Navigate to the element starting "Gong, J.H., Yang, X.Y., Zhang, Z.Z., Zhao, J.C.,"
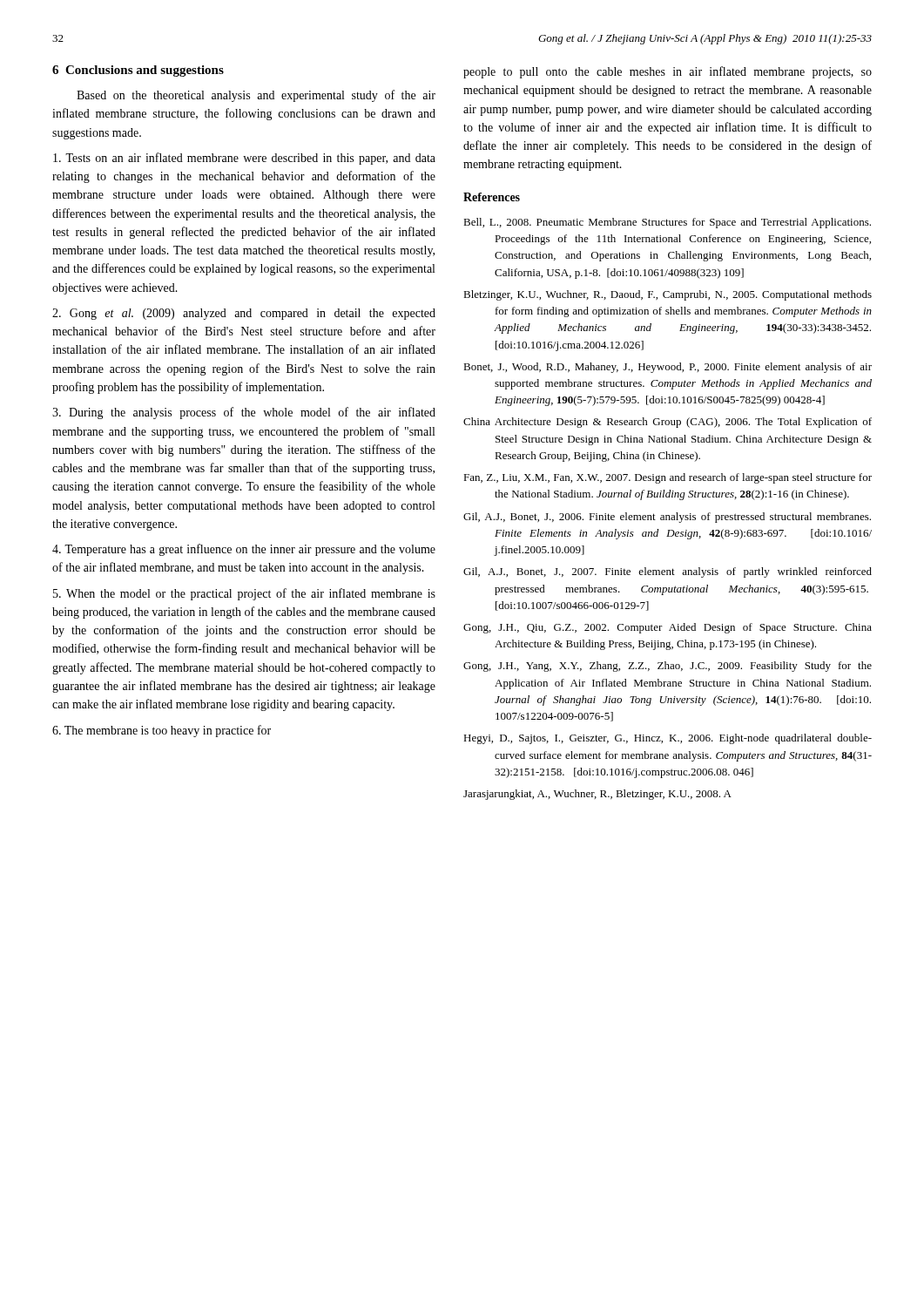The image size is (924, 1307). pyautogui.click(x=667, y=691)
